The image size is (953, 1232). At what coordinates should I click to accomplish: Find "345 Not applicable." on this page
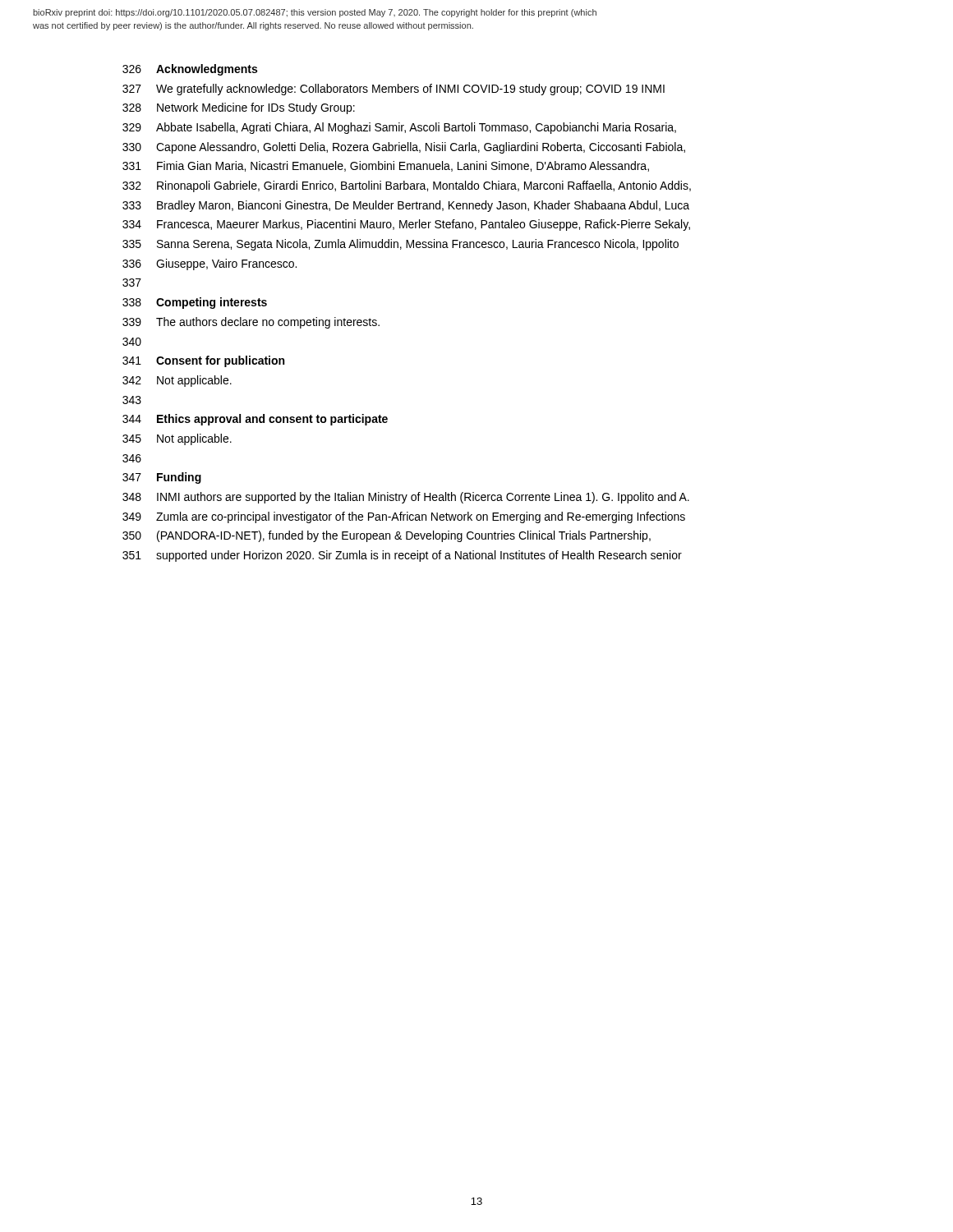coord(177,439)
